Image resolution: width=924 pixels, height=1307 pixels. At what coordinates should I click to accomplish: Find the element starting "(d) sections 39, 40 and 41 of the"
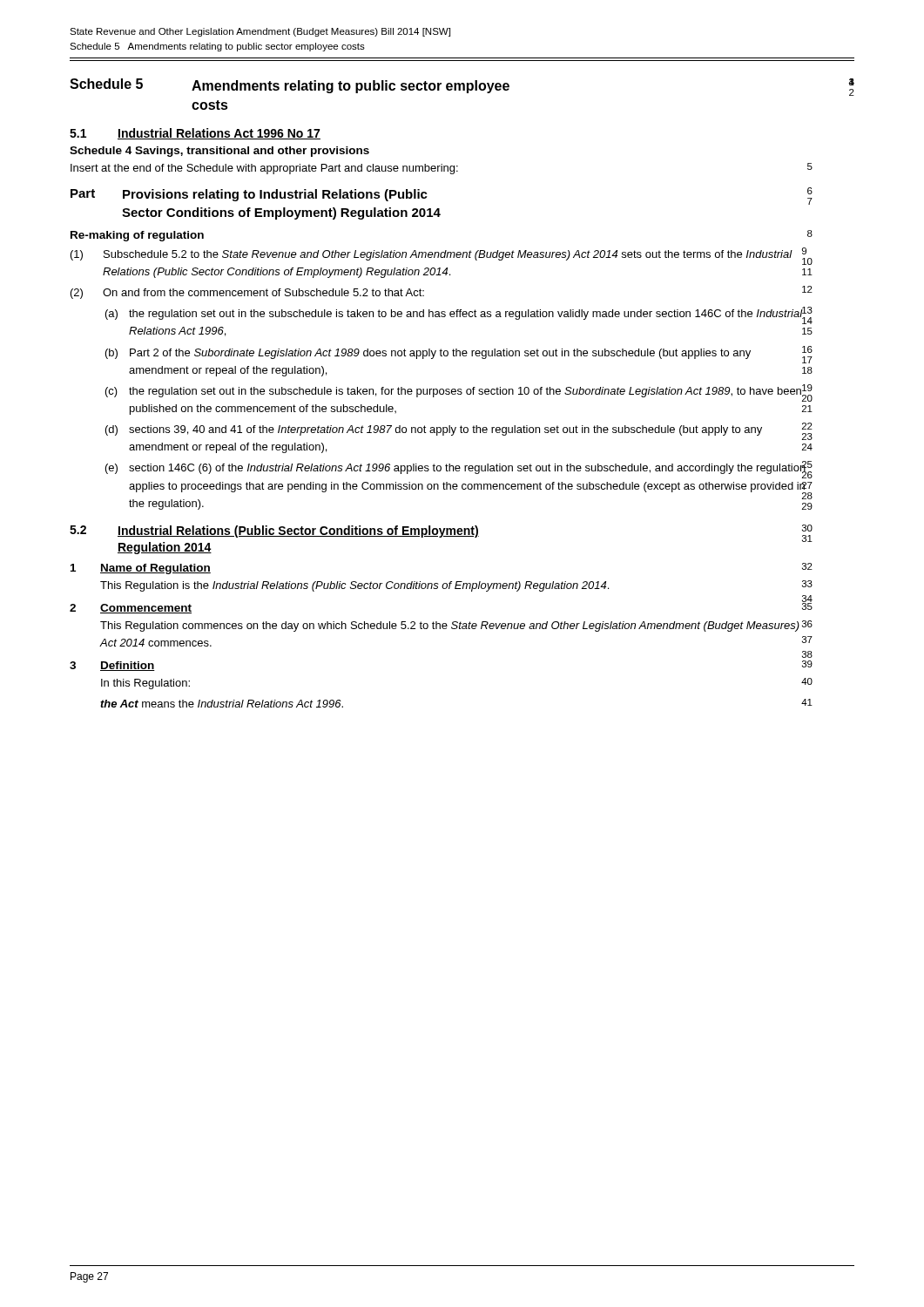(x=459, y=438)
